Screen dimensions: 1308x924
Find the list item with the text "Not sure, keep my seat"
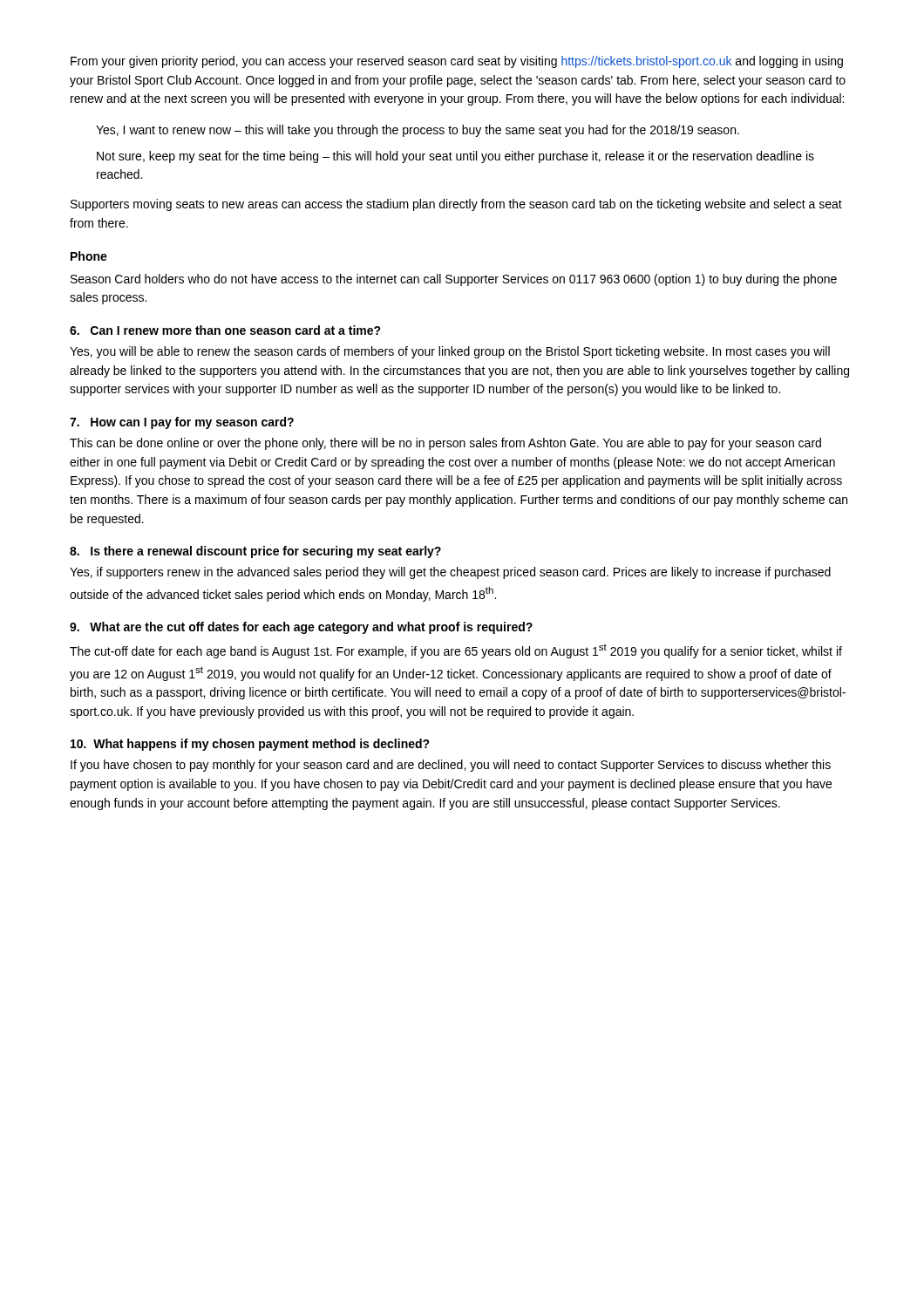(475, 166)
